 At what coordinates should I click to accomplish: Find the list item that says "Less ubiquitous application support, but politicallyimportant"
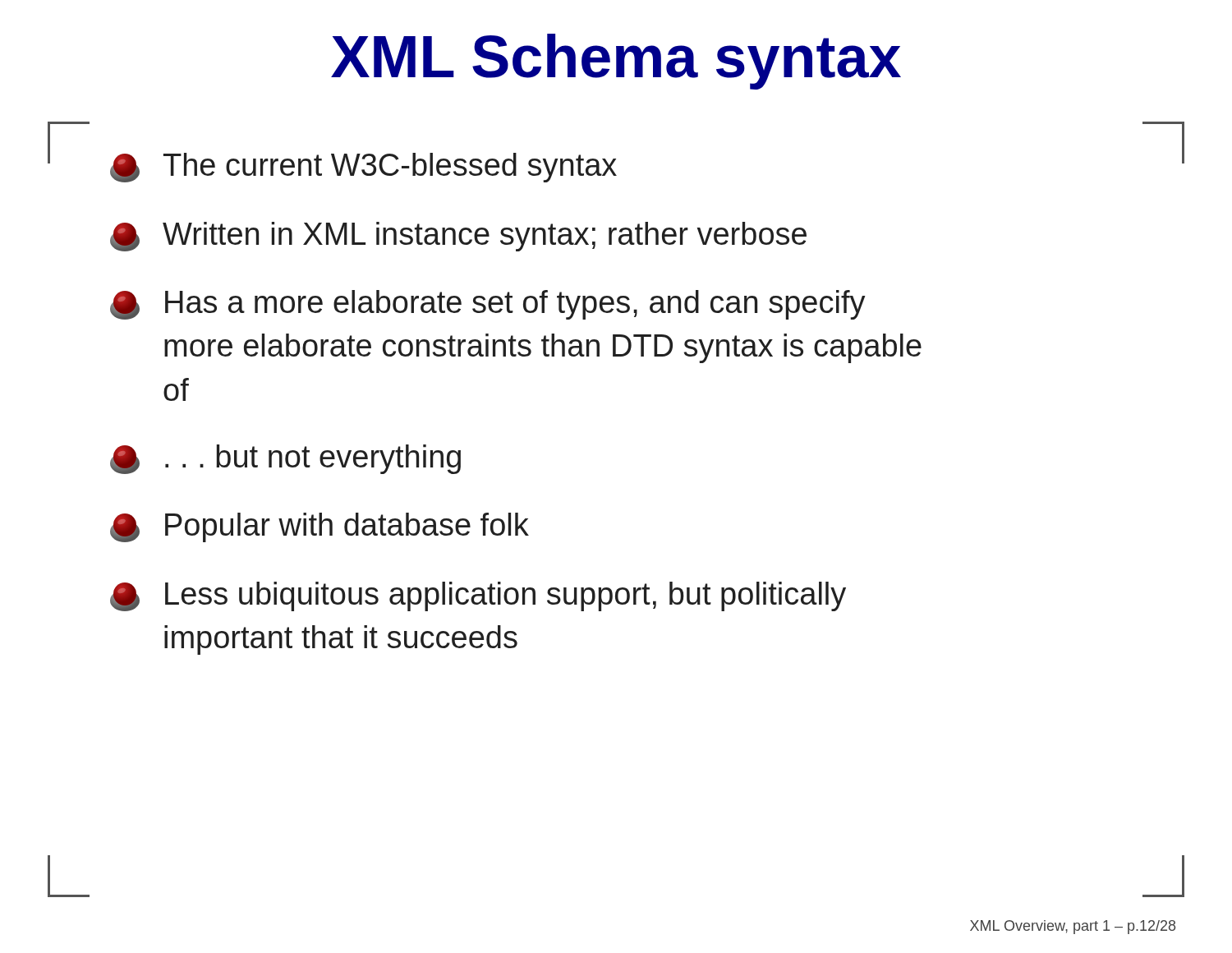[x=477, y=616]
